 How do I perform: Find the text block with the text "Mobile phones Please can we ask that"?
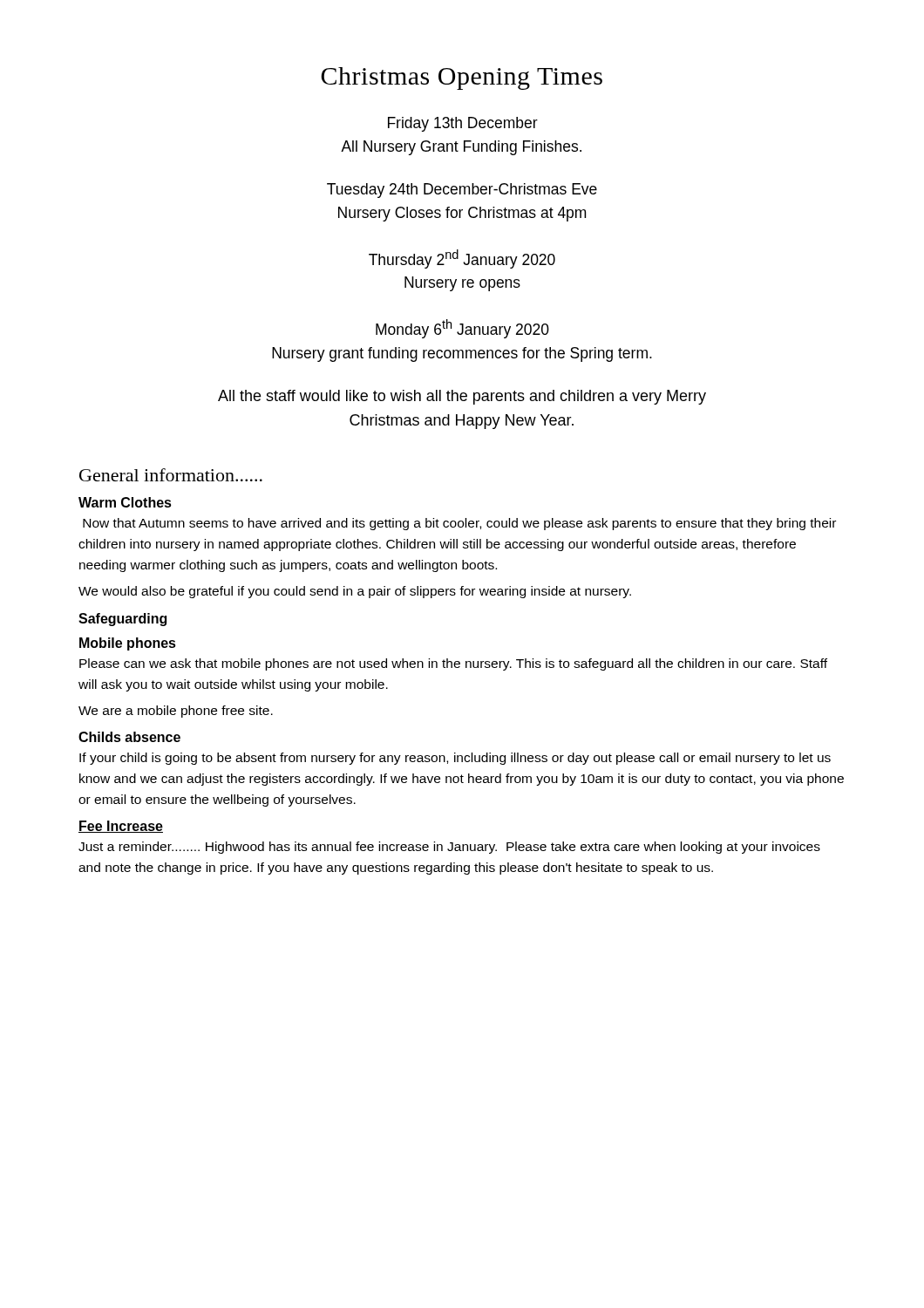pos(462,678)
